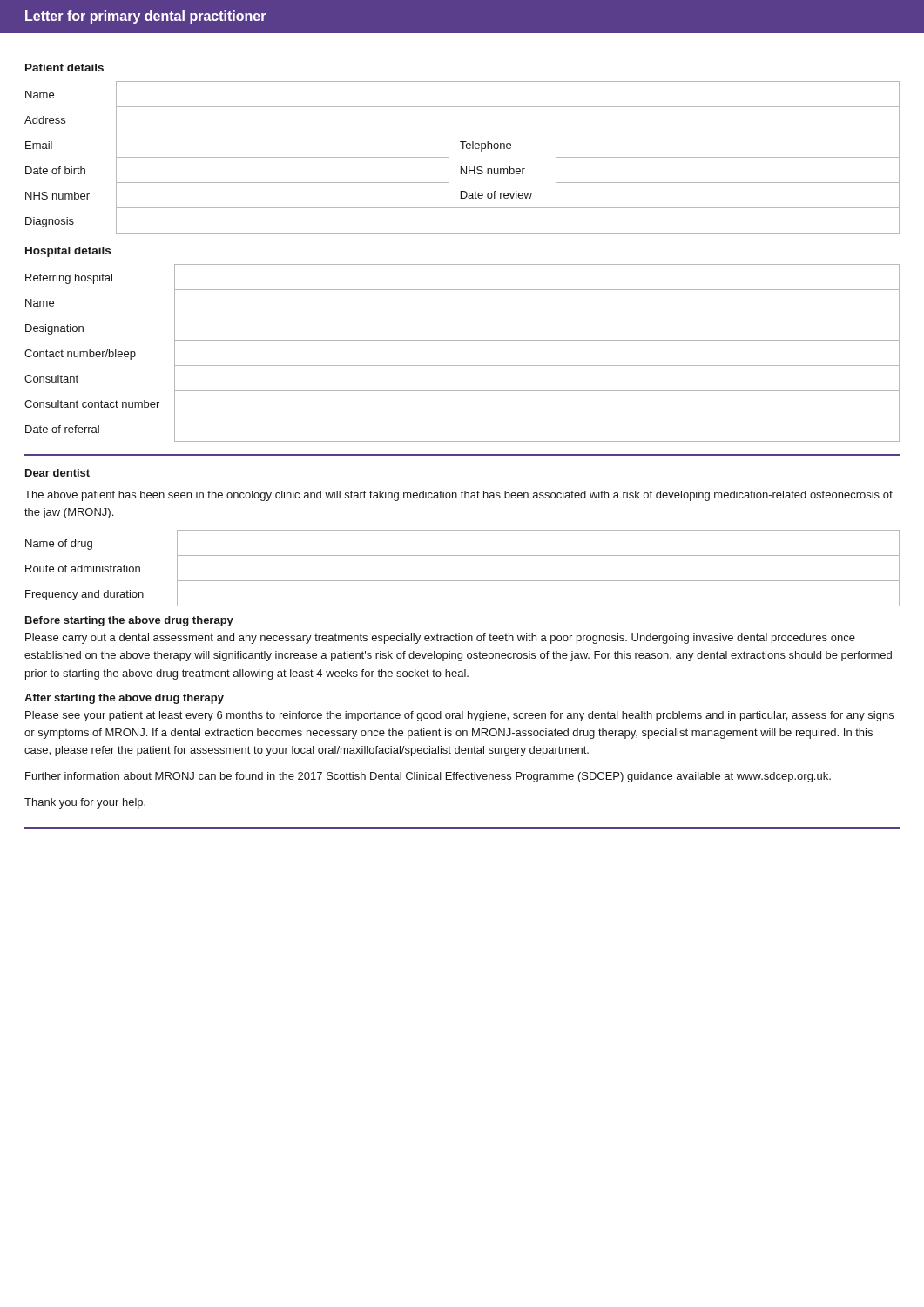Locate the table with the text "NHS number"

click(462, 157)
